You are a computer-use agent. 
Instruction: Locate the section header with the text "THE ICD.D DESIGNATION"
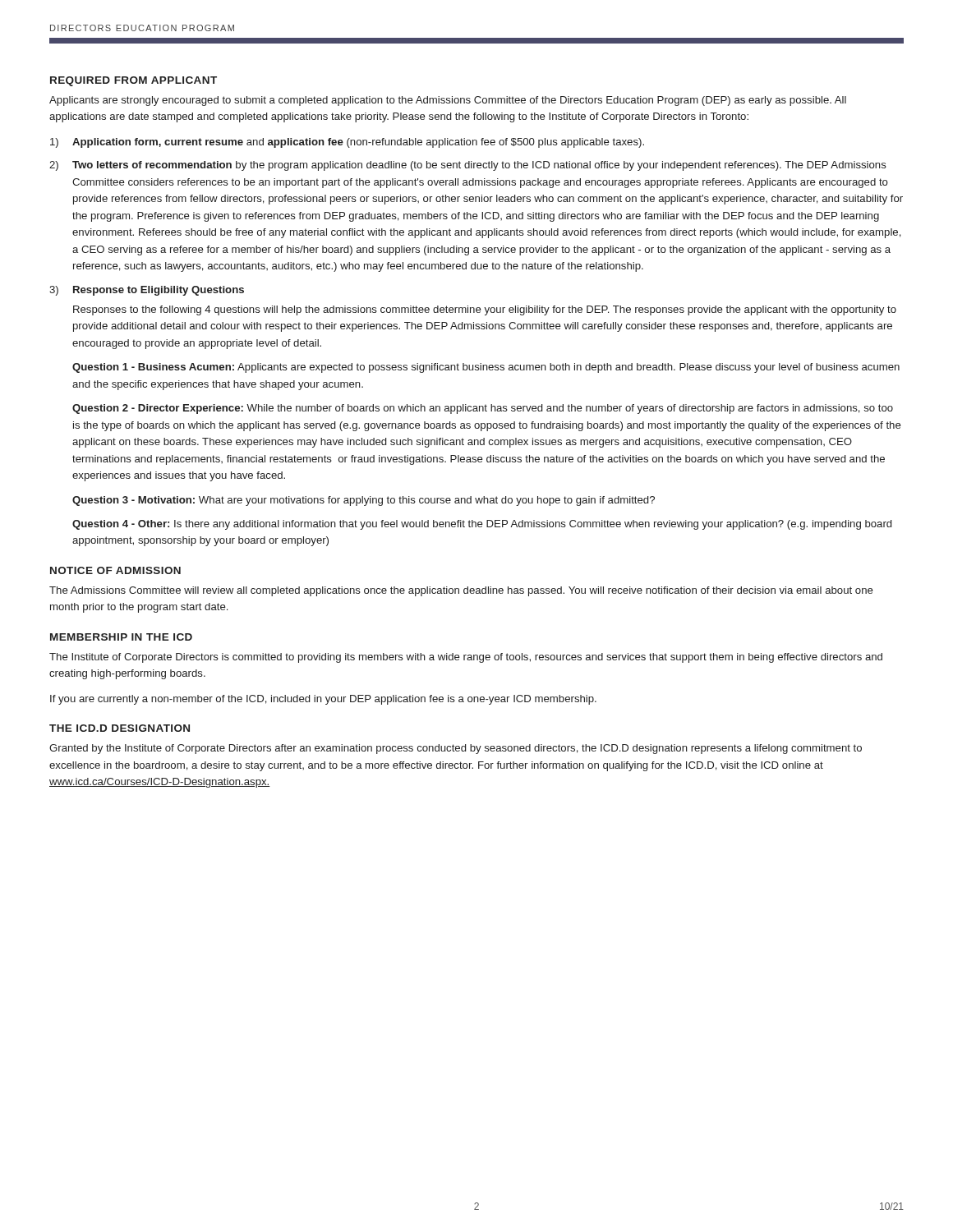click(120, 728)
